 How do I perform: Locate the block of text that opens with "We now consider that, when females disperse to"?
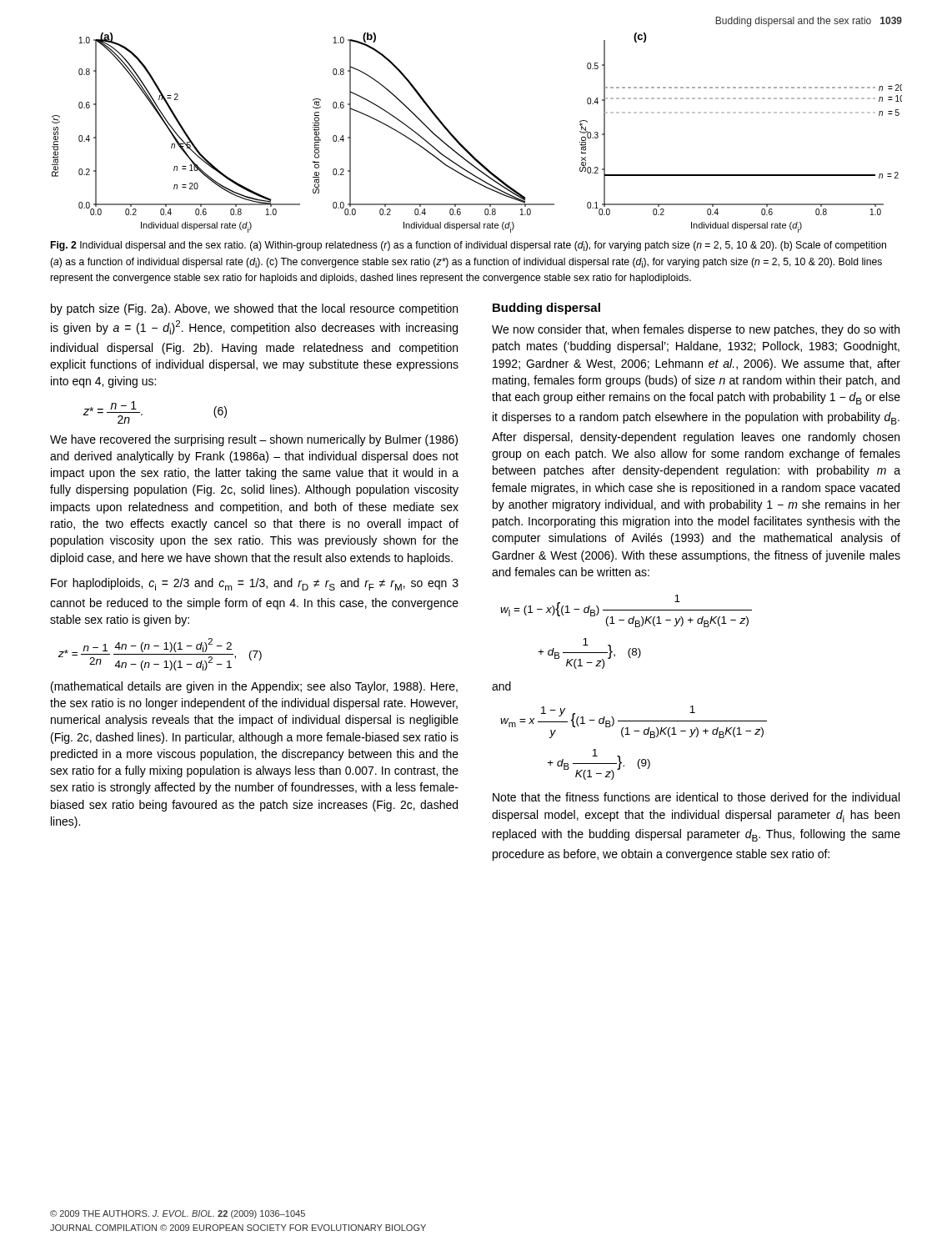point(696,451)
